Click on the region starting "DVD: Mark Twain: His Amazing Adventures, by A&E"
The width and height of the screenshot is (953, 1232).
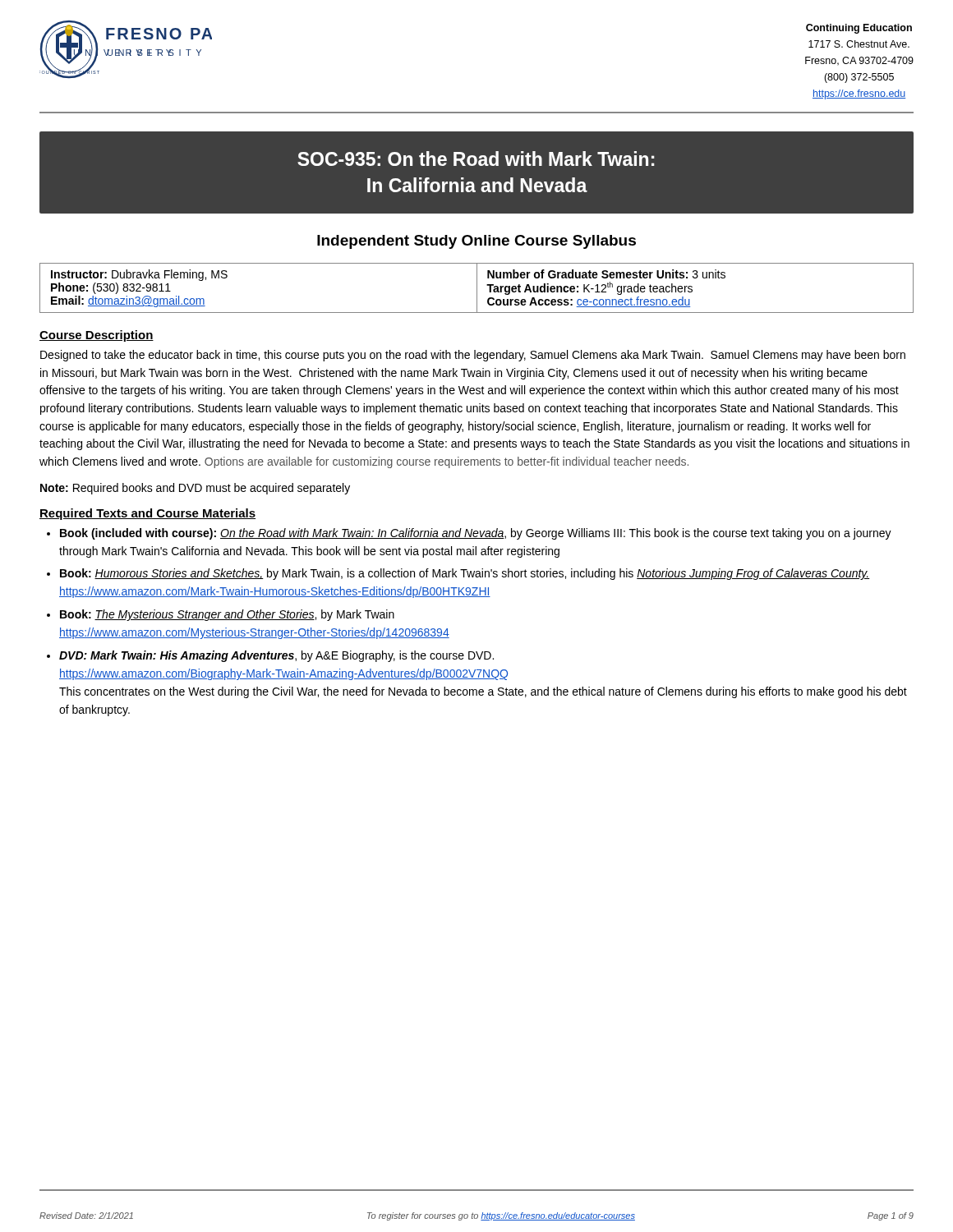pos(483,683)
